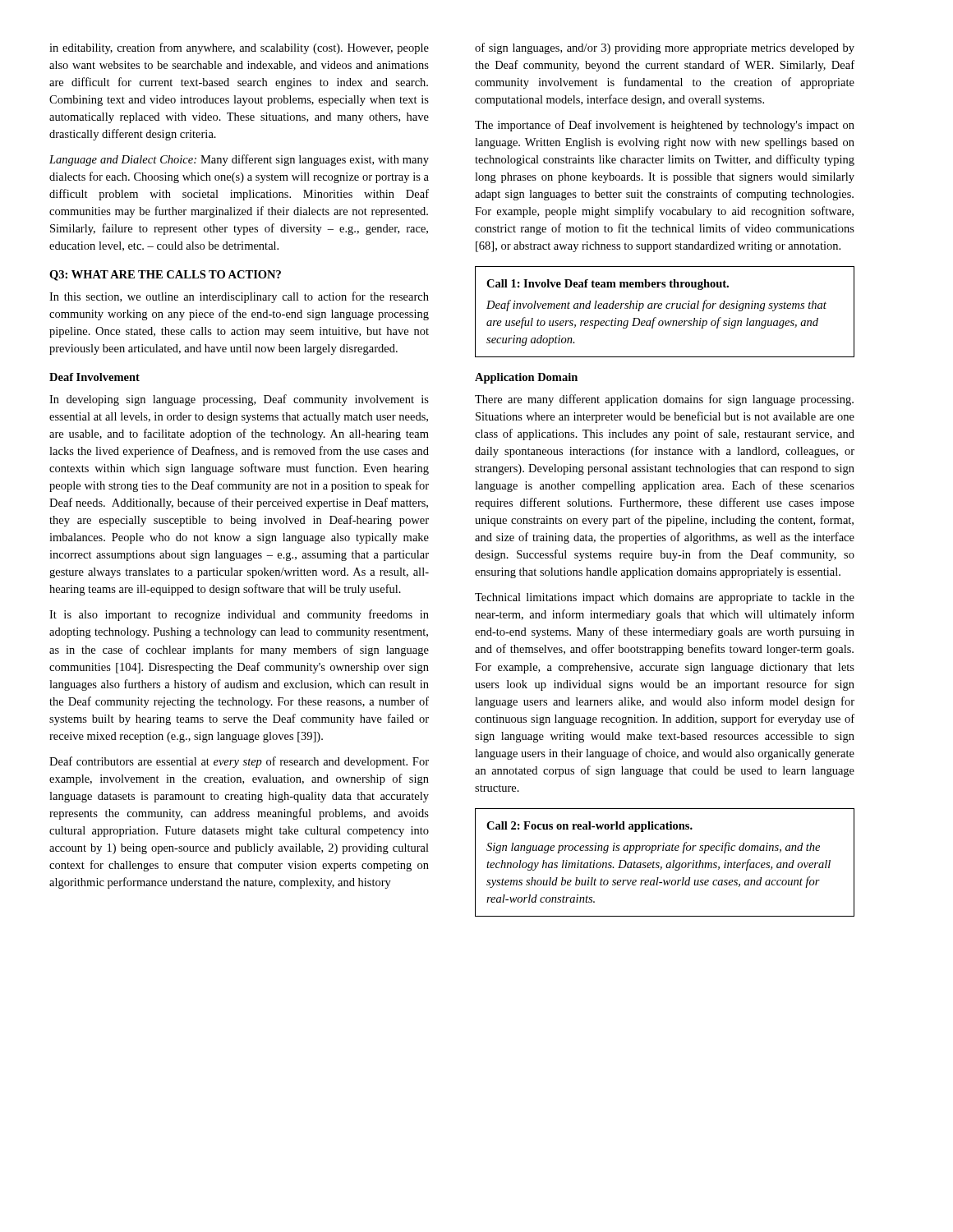Point to the block beginning "in editability, creation from anywhere, and scalability (cost)."
This screenshot has width=953, height=1232.
pos(239,91)
